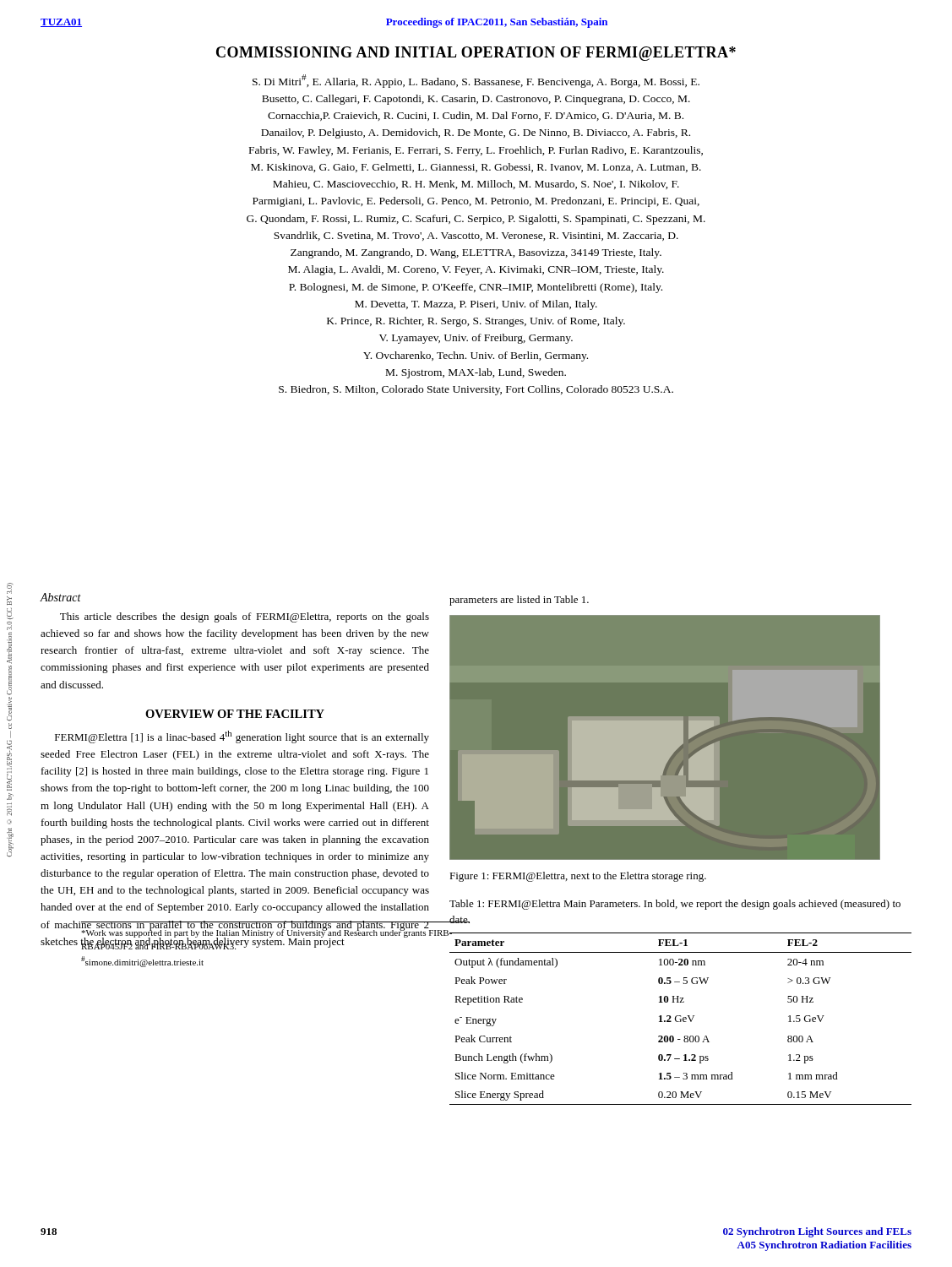The width and height of the screenshot is (952, 1267).
Task: Find the element starting "parameters are listed in Table"
Action: tap(519, 599)
